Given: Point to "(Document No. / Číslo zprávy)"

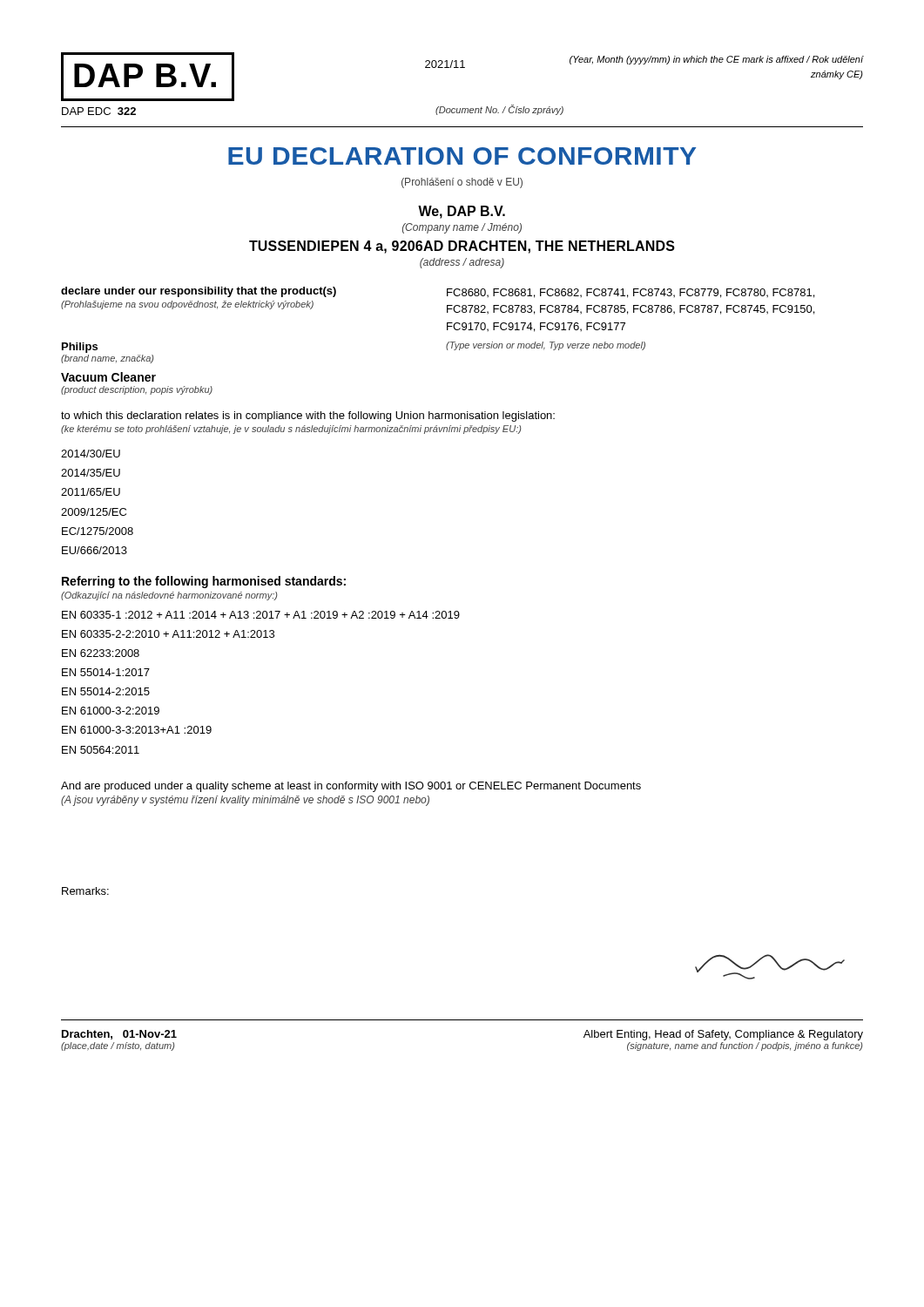Looking at the screenshot, I should tap(500, 110).
